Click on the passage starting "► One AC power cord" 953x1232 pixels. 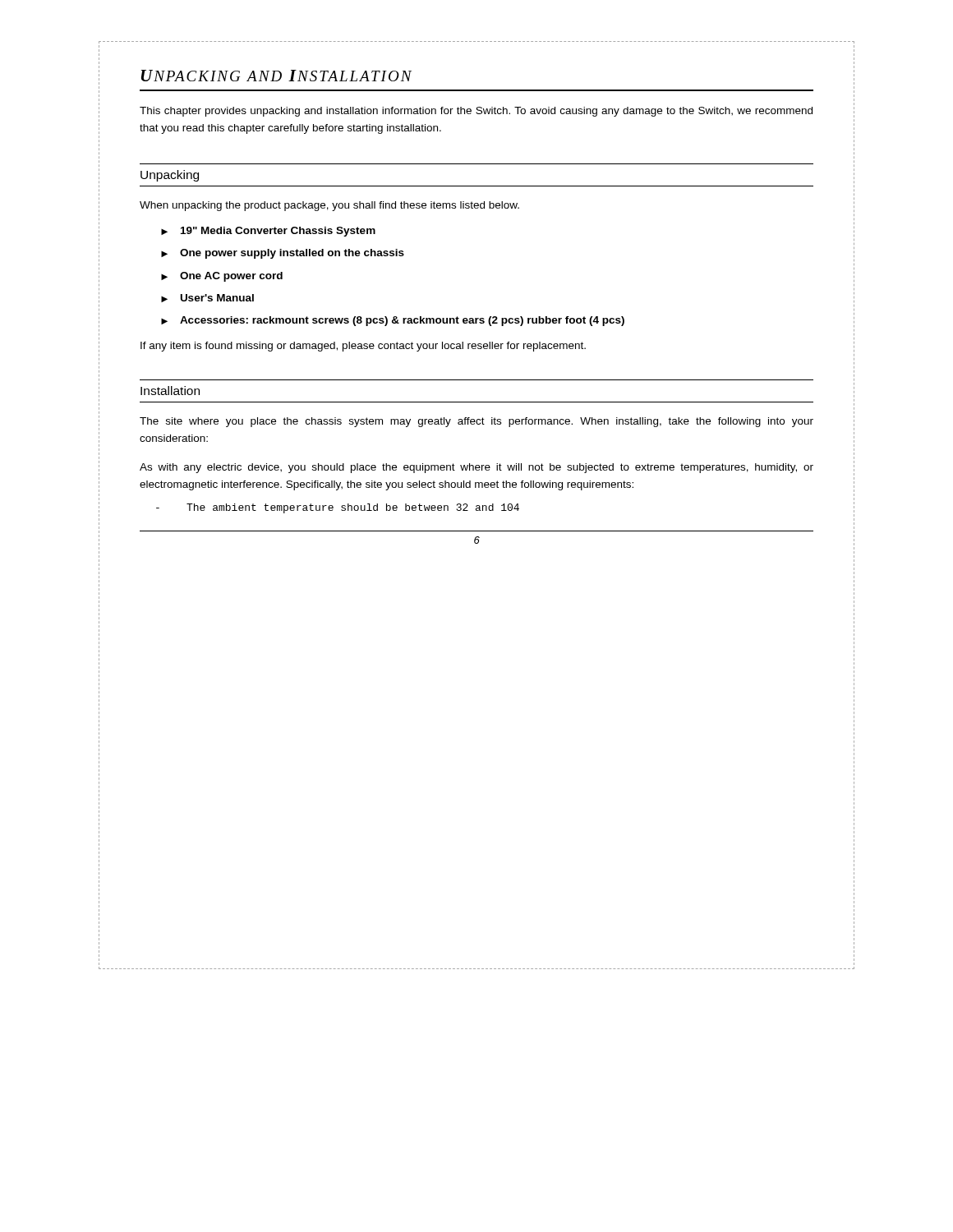tap(222, 277)
